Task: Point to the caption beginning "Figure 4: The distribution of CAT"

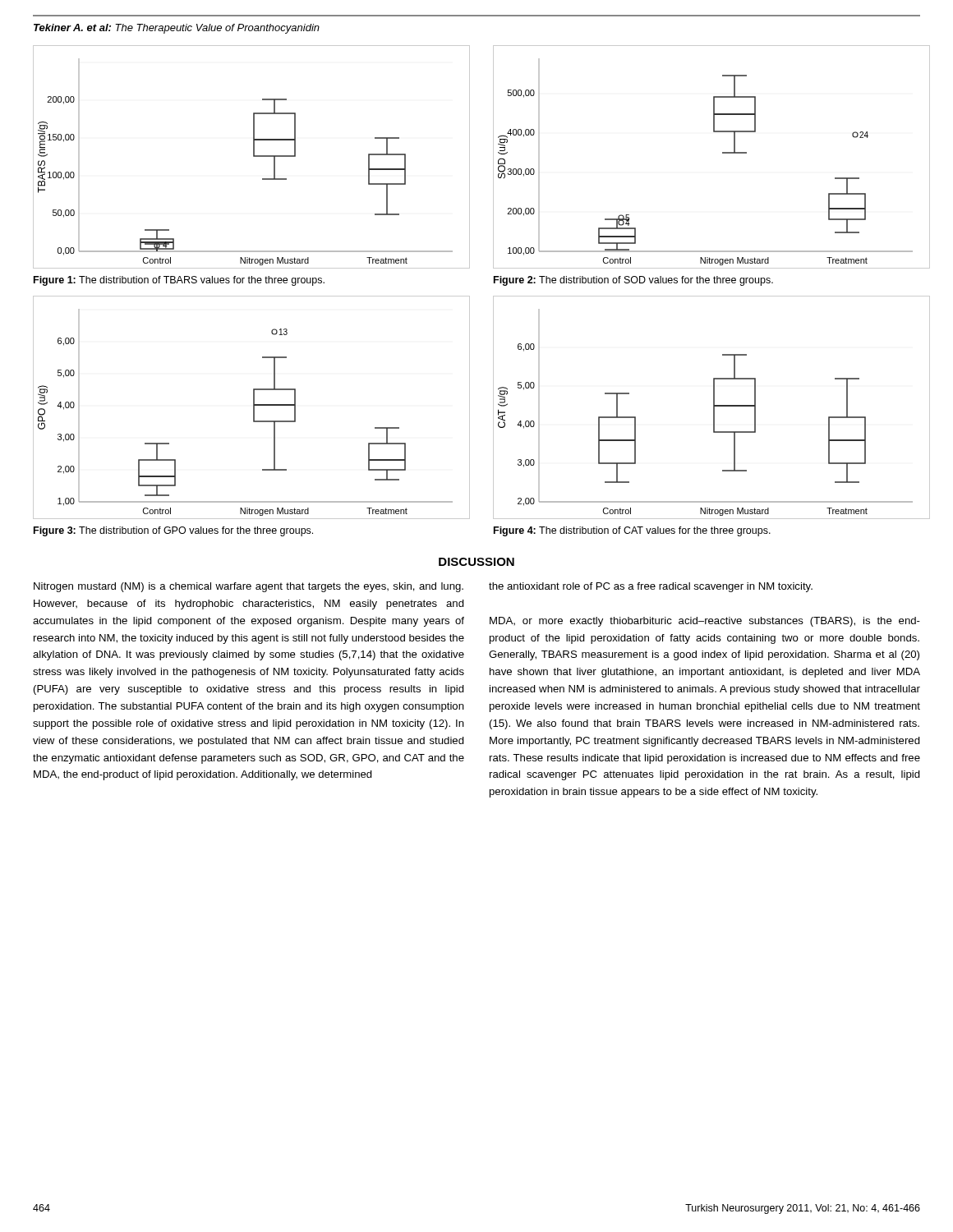Action: coord(632,531)
